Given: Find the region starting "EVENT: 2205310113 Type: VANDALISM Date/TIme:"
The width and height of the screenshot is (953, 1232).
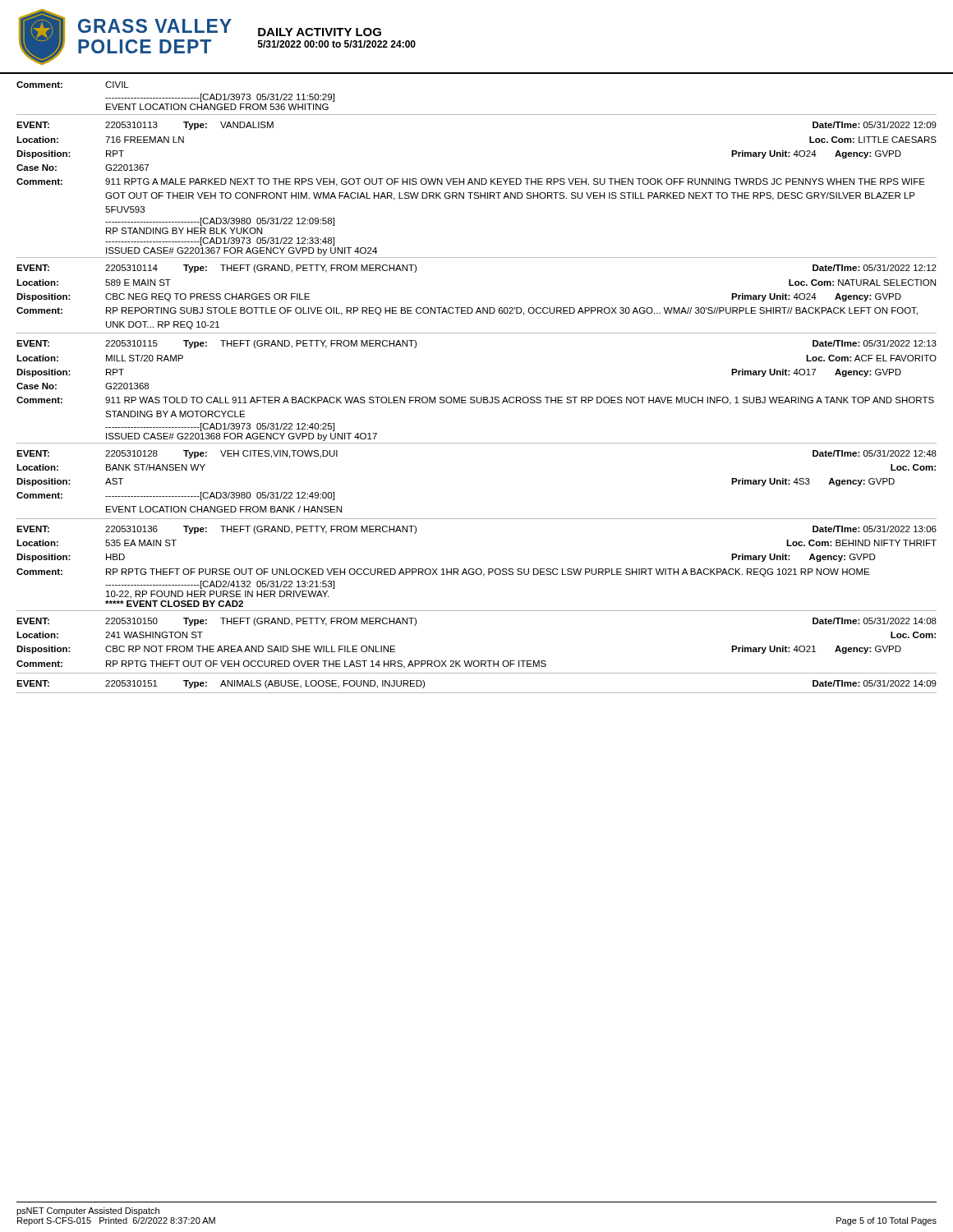Looking at the screenshot, I should click(476, 187).
